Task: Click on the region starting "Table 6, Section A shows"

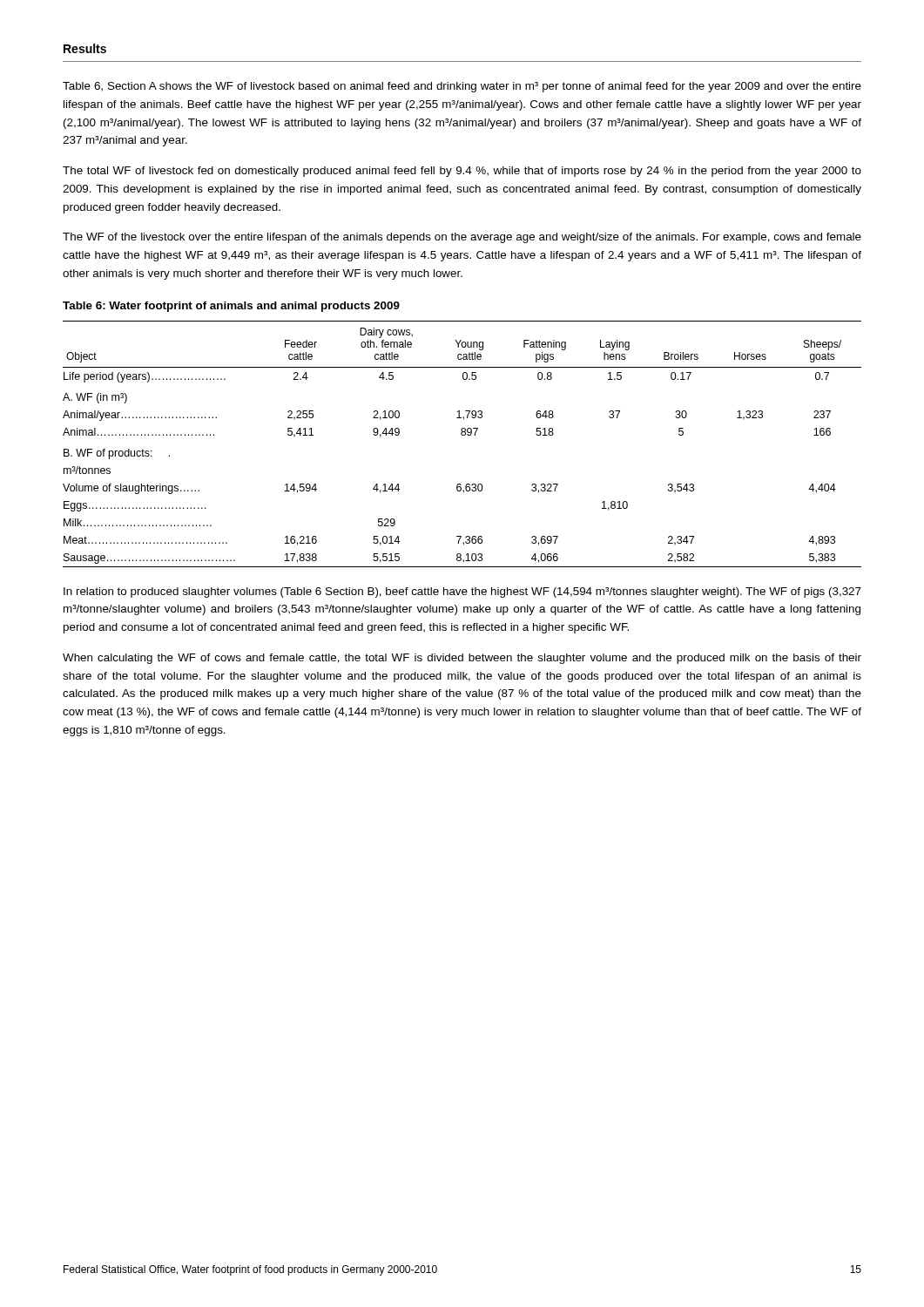Action: pos(462,113)
